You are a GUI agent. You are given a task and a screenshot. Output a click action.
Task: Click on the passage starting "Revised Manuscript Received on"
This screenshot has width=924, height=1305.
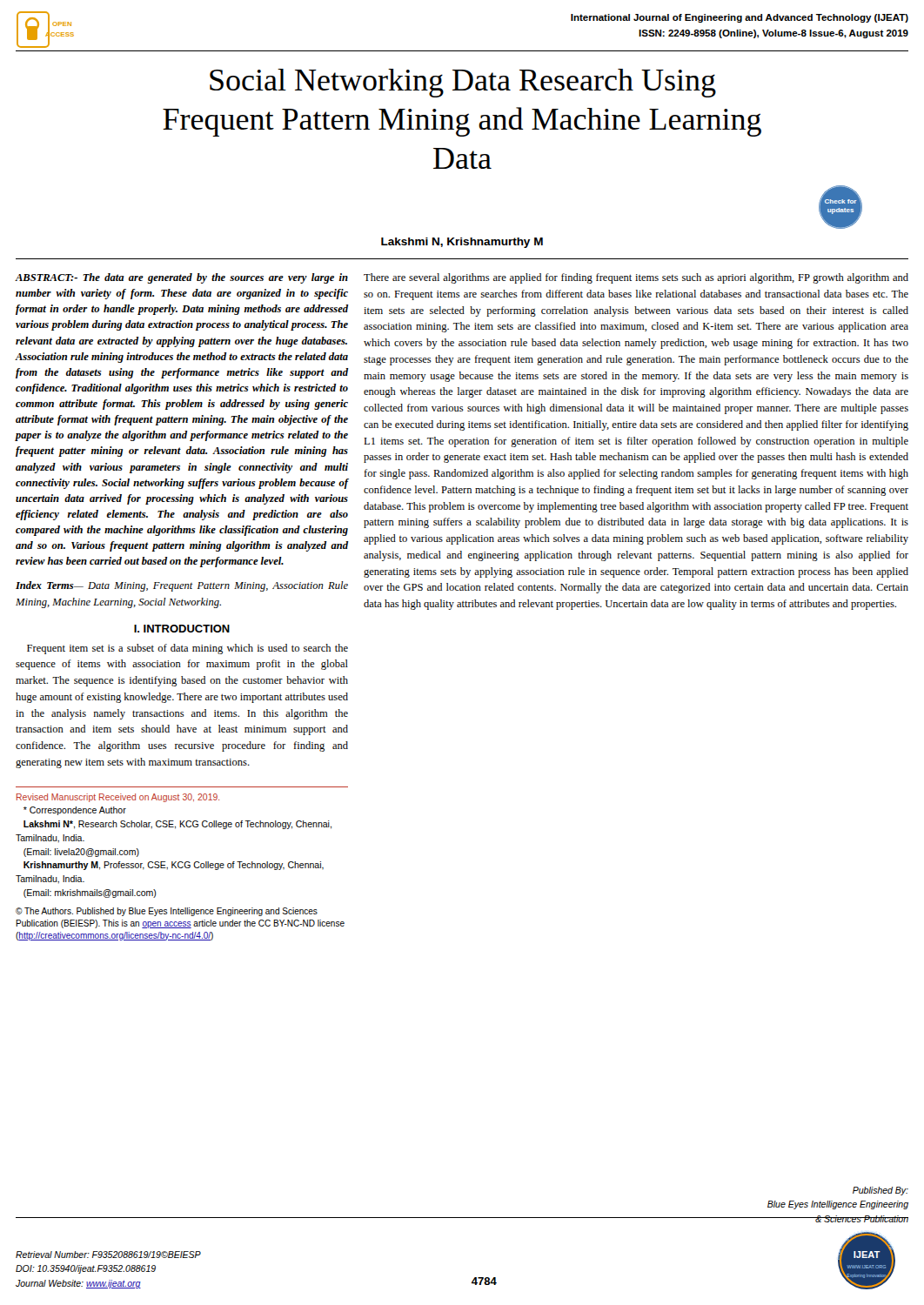coord(182,866)
